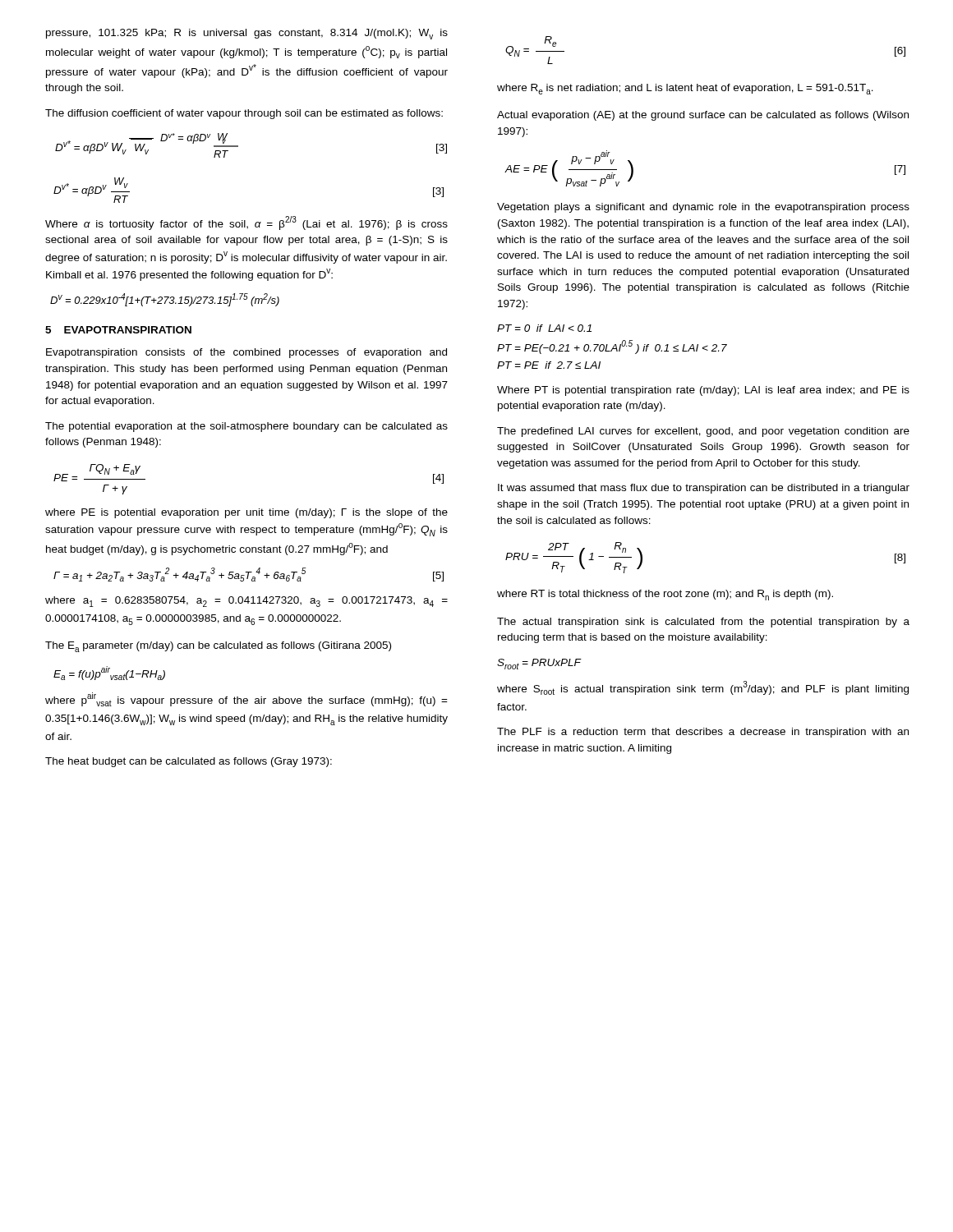Select the element starting "The PLF is a reduction term that"

[703, 740]
